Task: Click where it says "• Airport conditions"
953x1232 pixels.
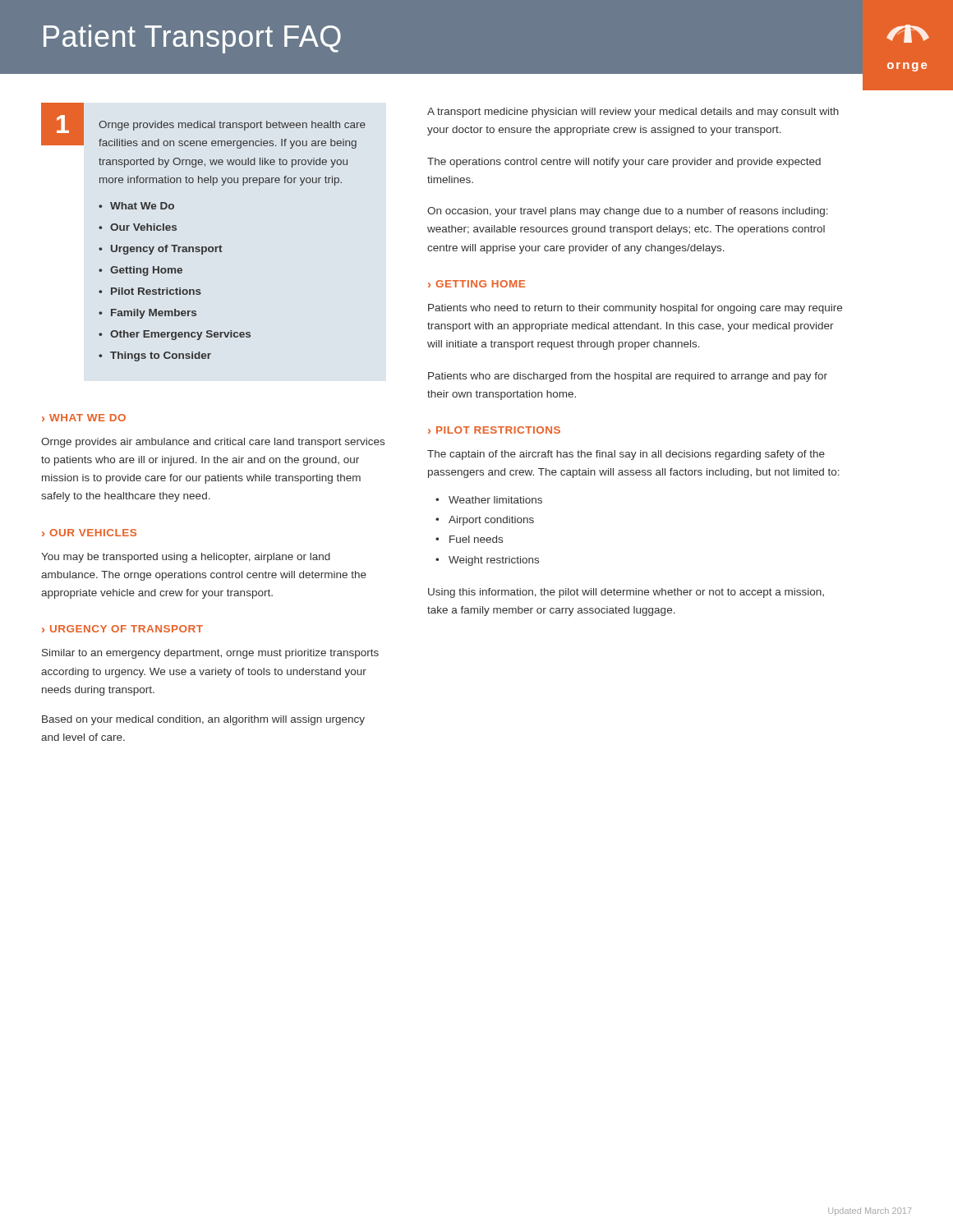Action: point(485,520)
